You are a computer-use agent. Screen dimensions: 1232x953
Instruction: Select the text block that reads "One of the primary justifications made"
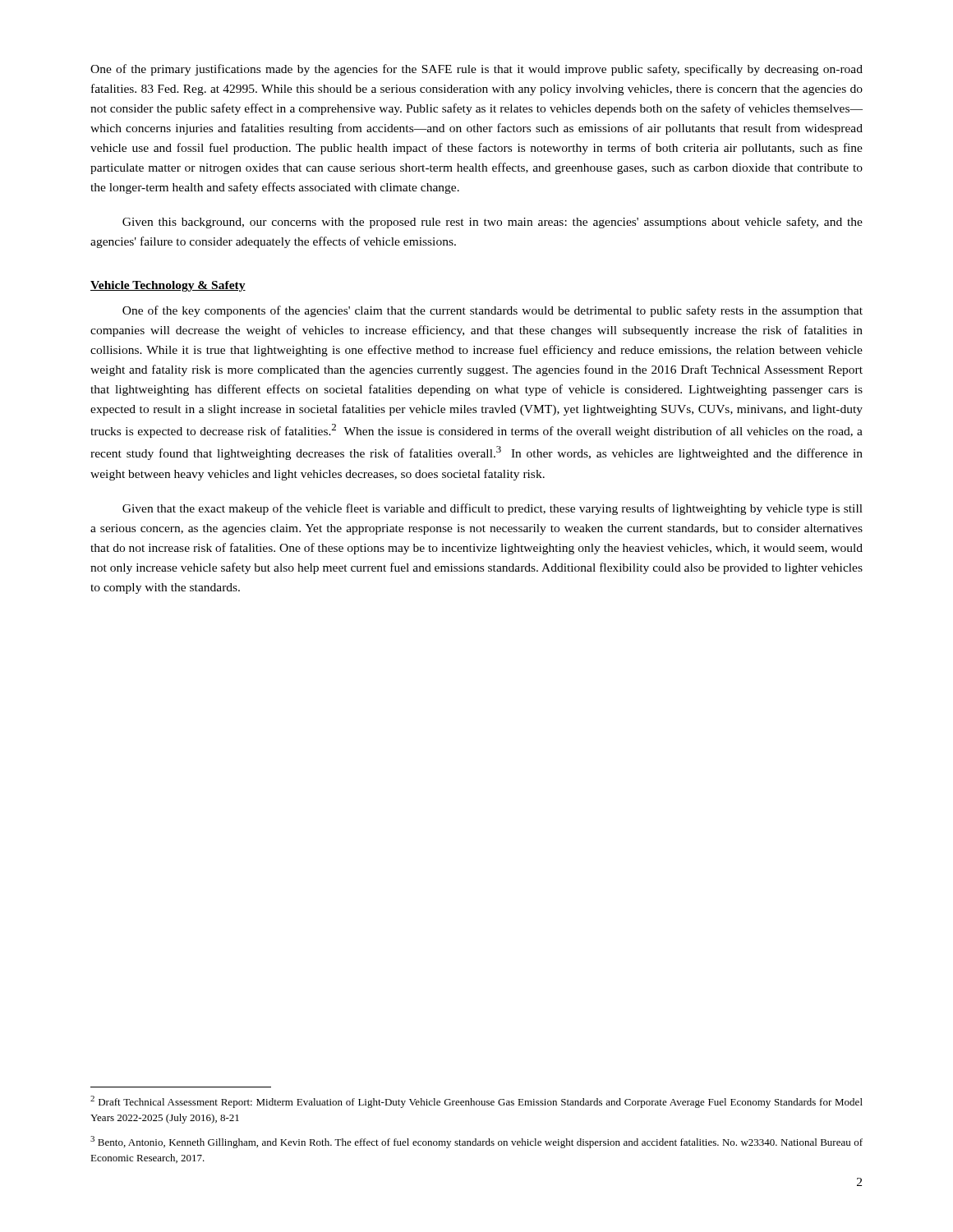click(476, 128)
